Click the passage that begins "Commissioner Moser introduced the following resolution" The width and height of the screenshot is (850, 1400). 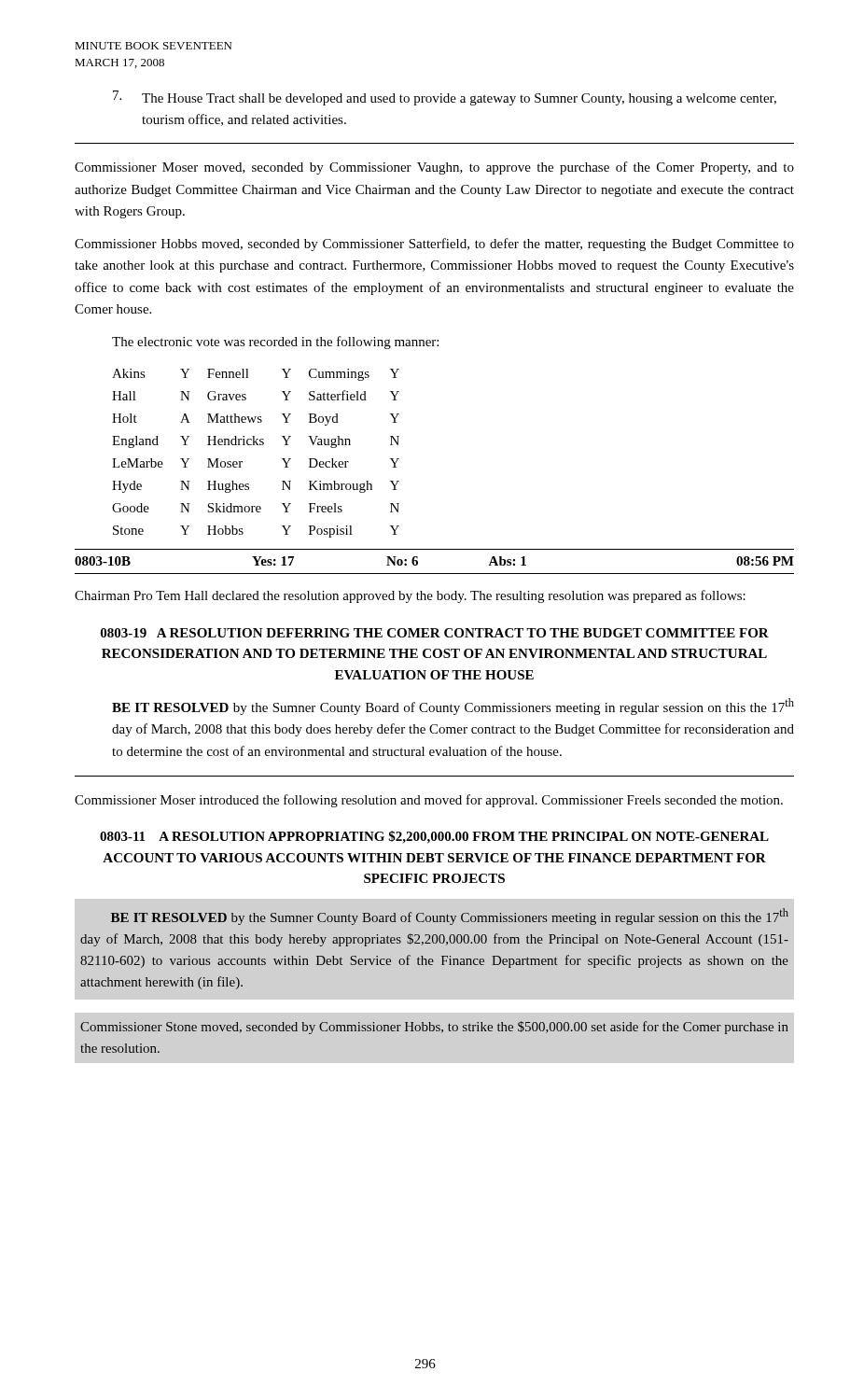point(429,800)
